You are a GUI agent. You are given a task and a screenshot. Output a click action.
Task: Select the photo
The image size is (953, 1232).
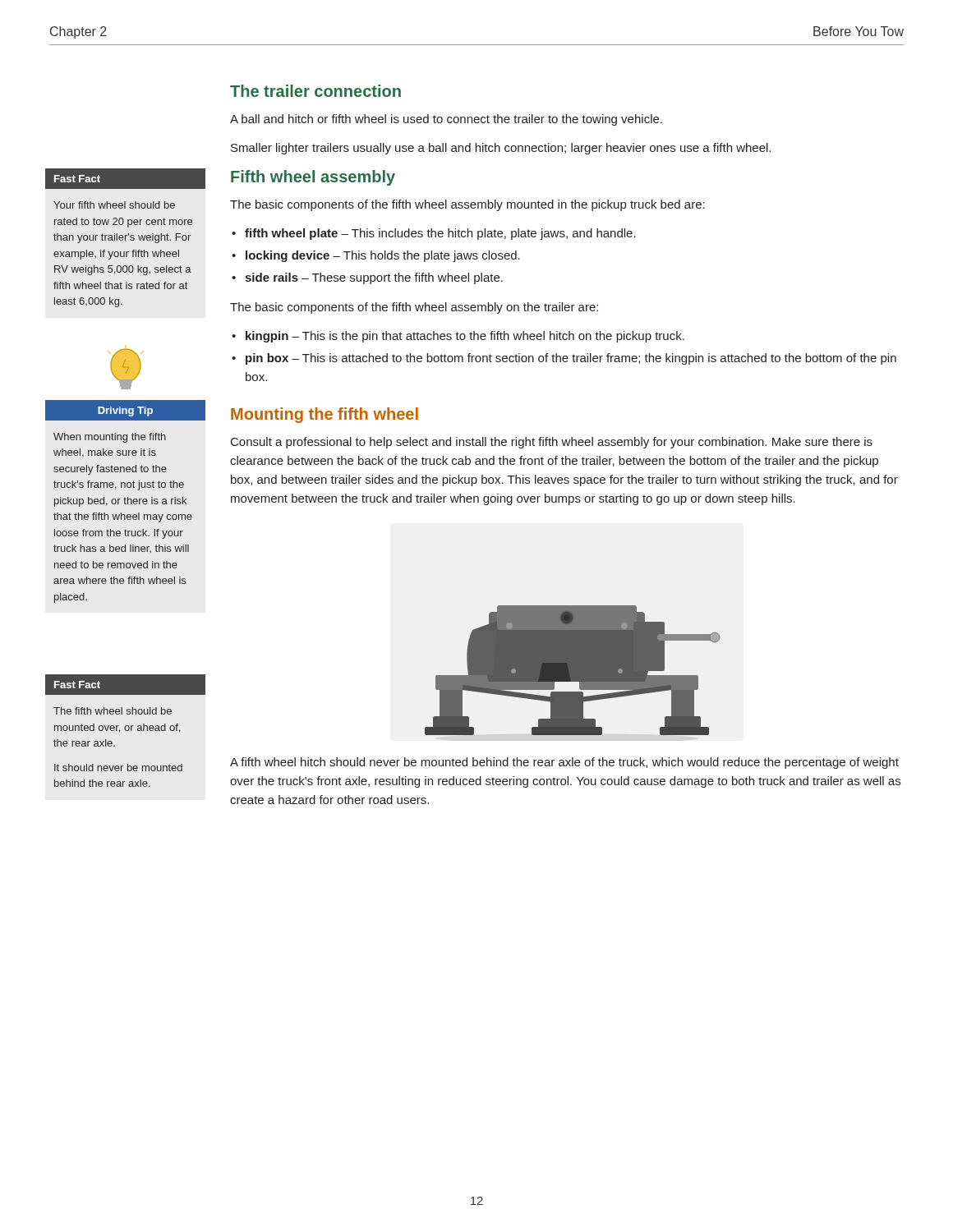tap(567, 632)
